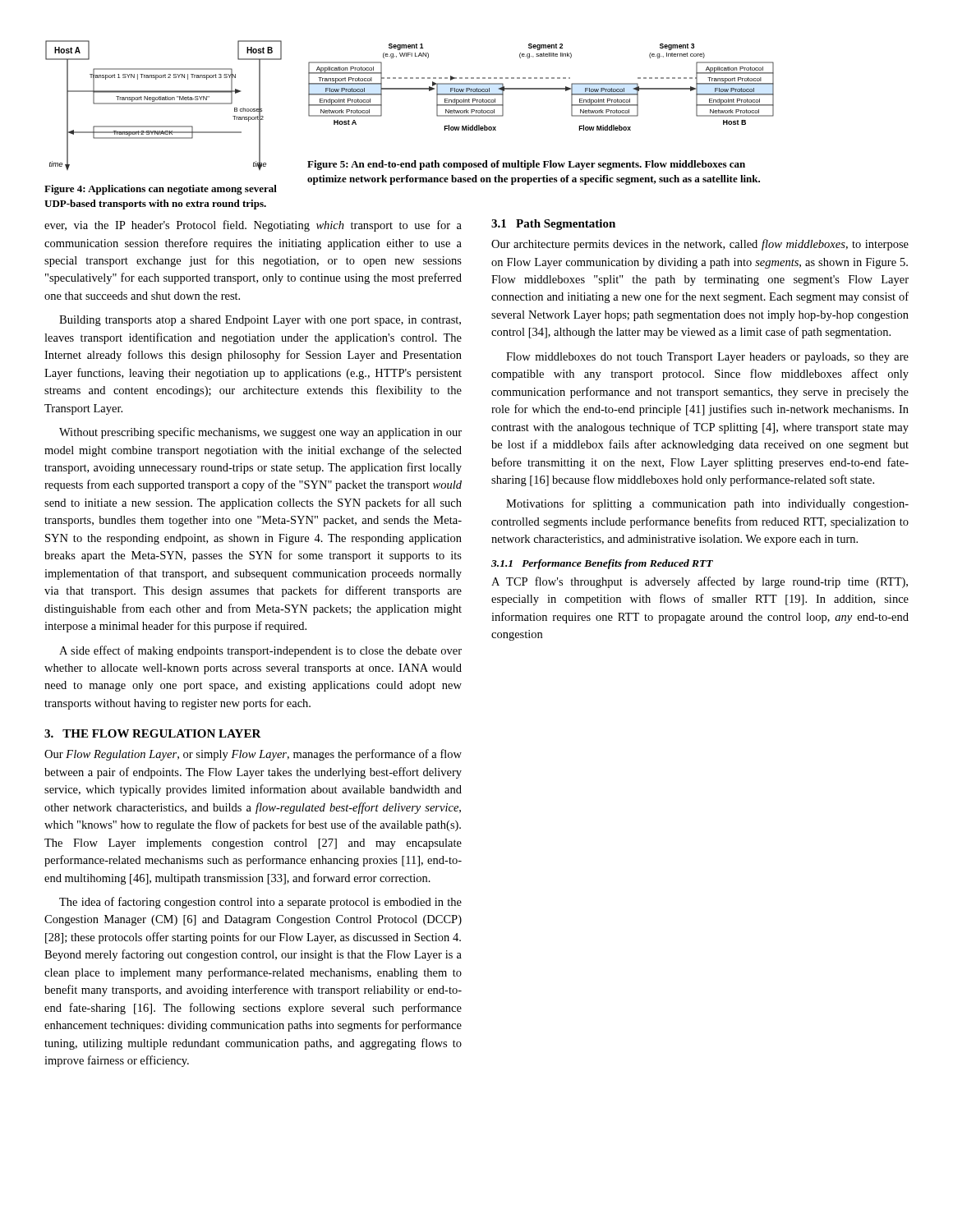Locate the caption that says "Figure 5: An end-to-end path composed of"
Image resolution: width=953 pixels, height=1232 pixels.
[x=534, y=171]
